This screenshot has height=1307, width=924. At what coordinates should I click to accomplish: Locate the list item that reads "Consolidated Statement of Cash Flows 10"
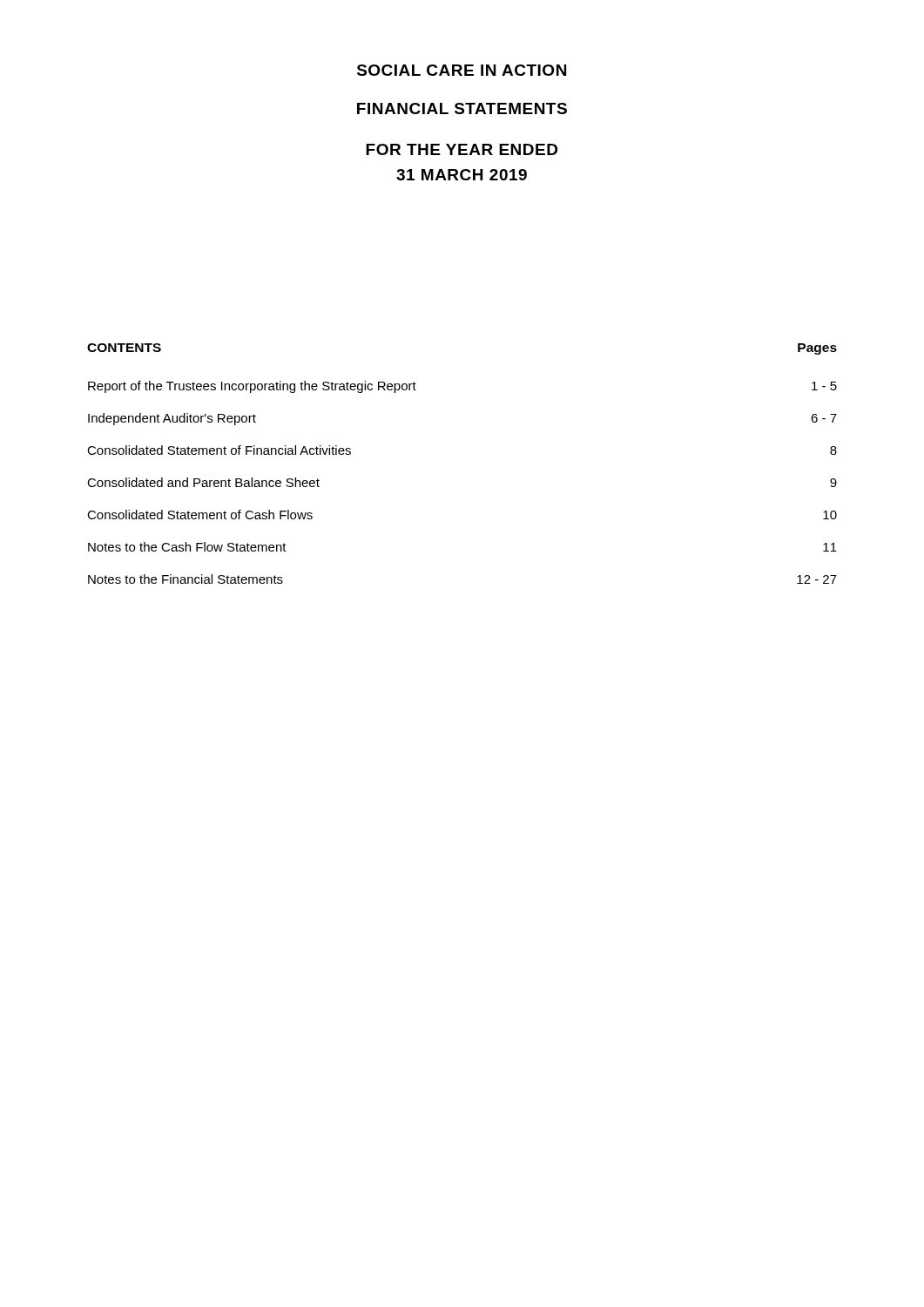point(202,515)
